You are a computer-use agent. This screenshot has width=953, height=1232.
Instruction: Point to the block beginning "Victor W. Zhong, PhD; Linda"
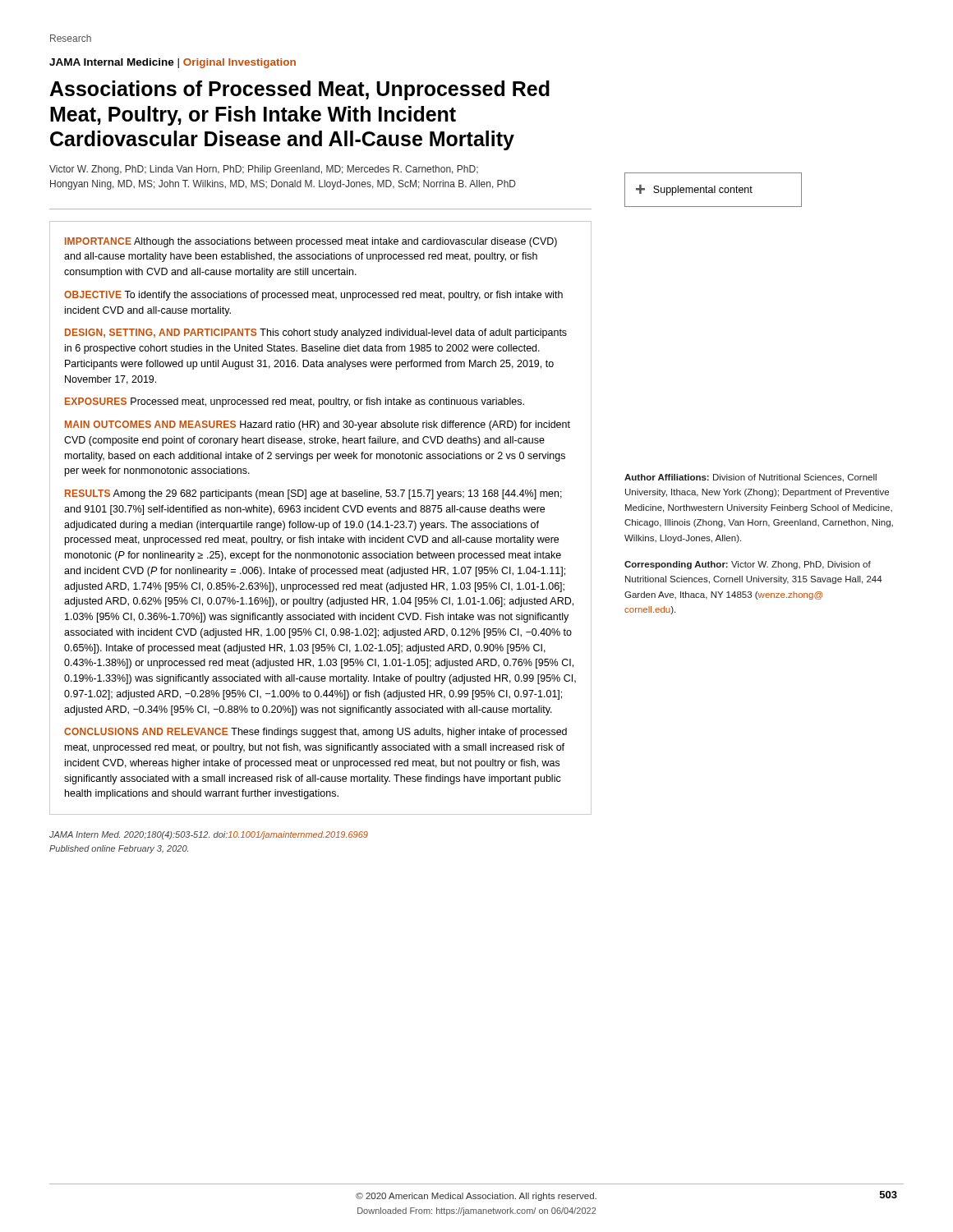[x=283, y=176]
